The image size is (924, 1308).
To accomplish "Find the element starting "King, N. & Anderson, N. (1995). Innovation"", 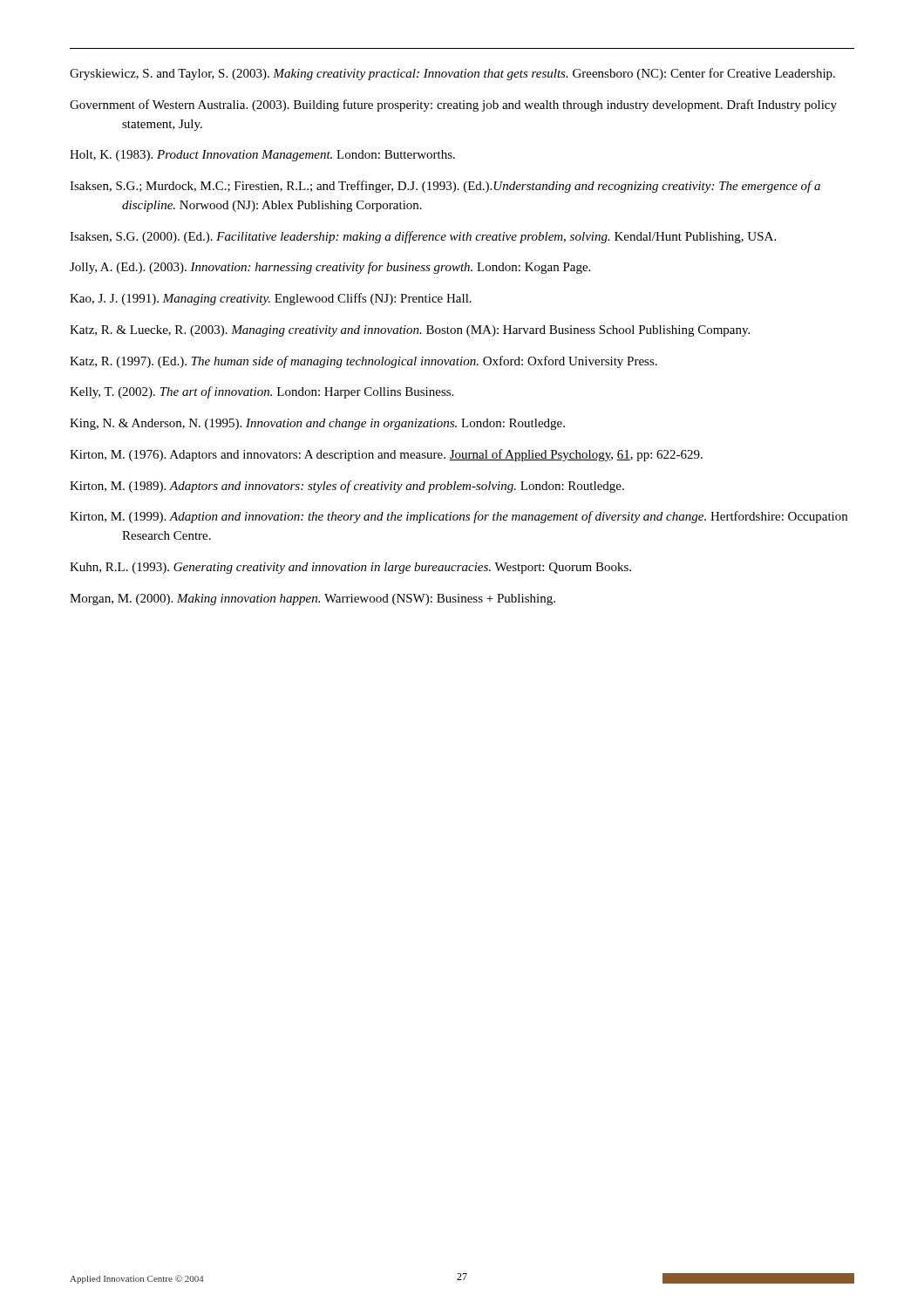I will click(318, 423).
